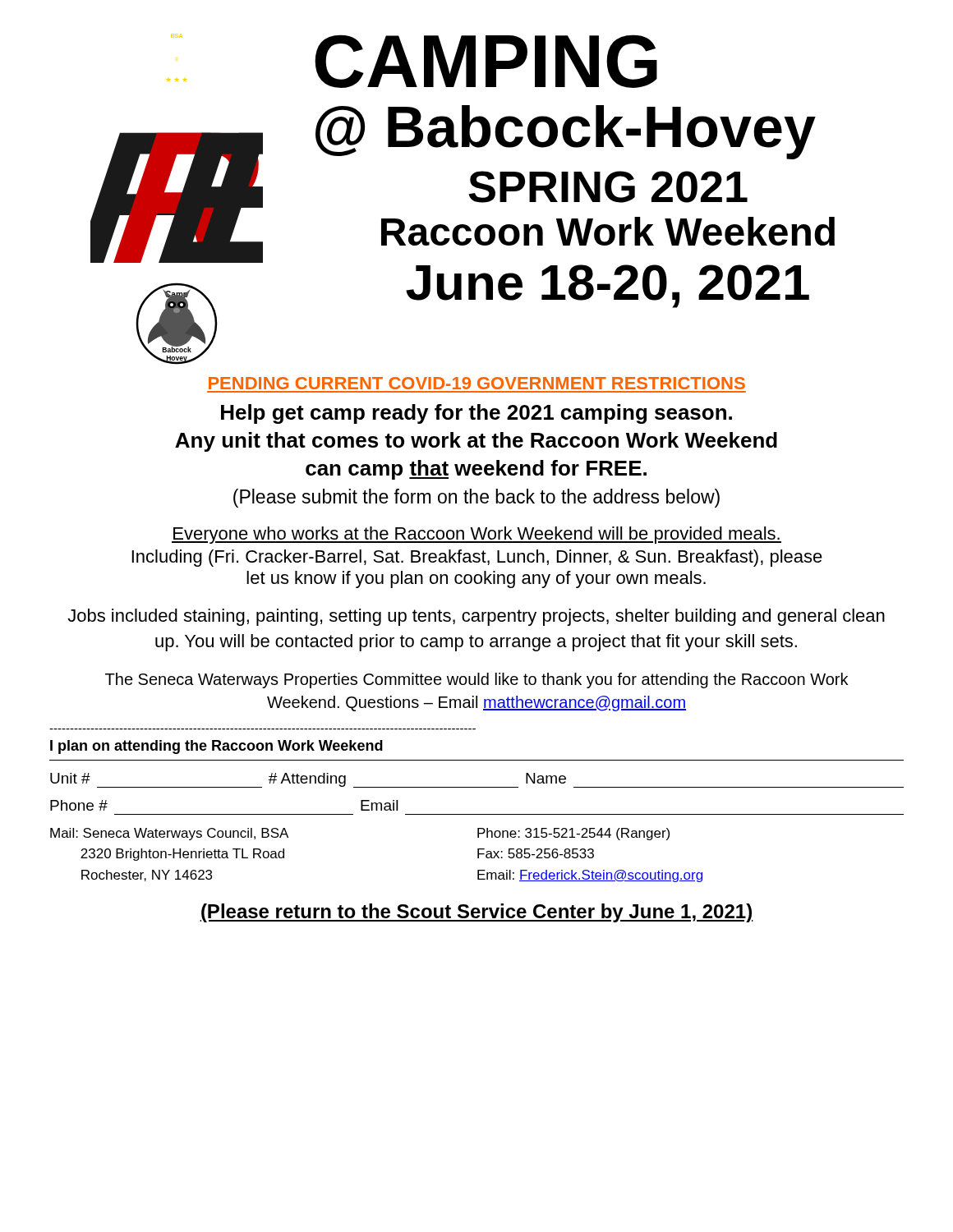Click where it says "Phone # Email"
The width and height of the screenshot is (953, 1232).
pyautogui.click(x=476, y=805)
